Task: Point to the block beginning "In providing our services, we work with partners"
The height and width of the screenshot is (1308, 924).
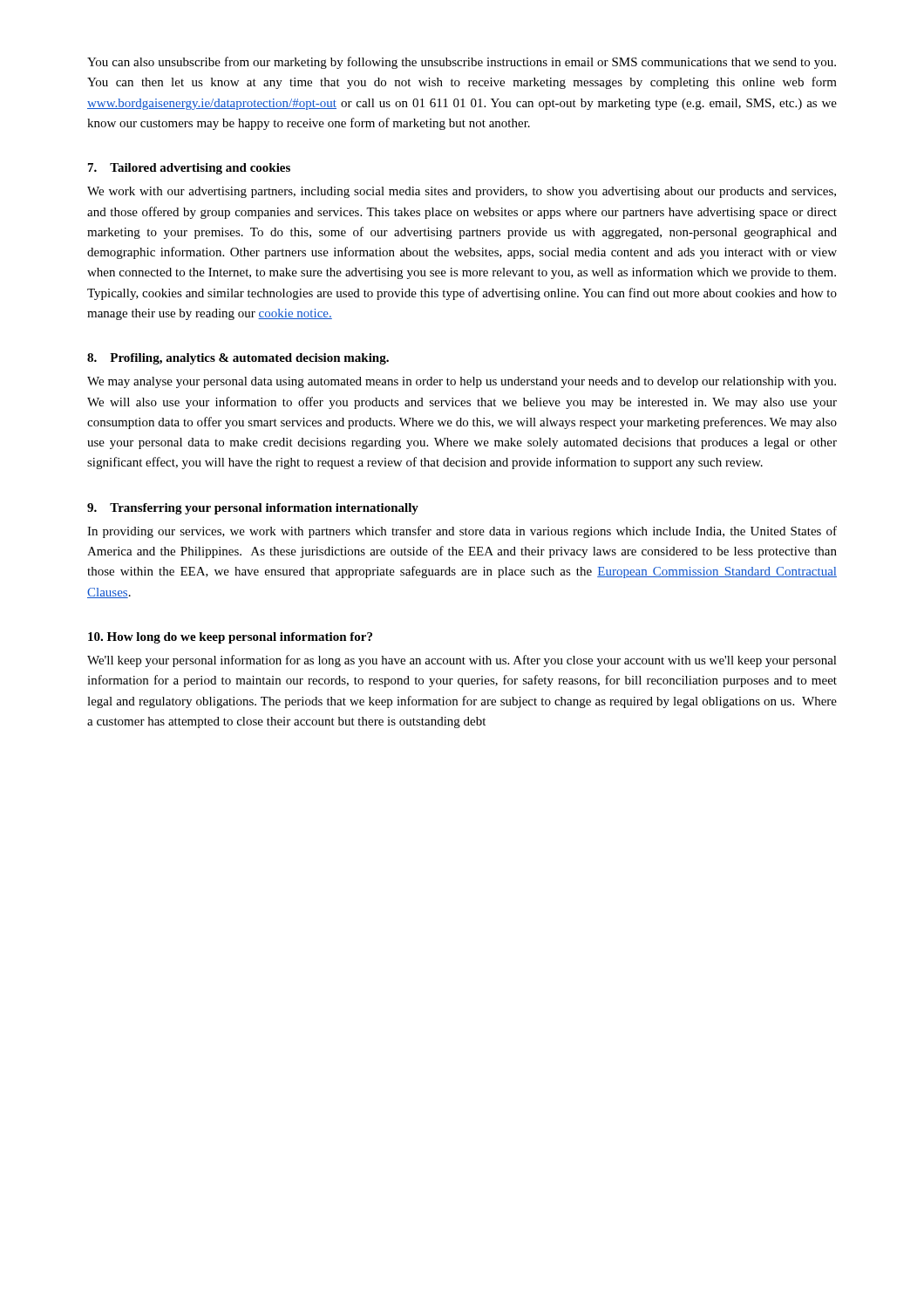Action: tap(462, 561)
